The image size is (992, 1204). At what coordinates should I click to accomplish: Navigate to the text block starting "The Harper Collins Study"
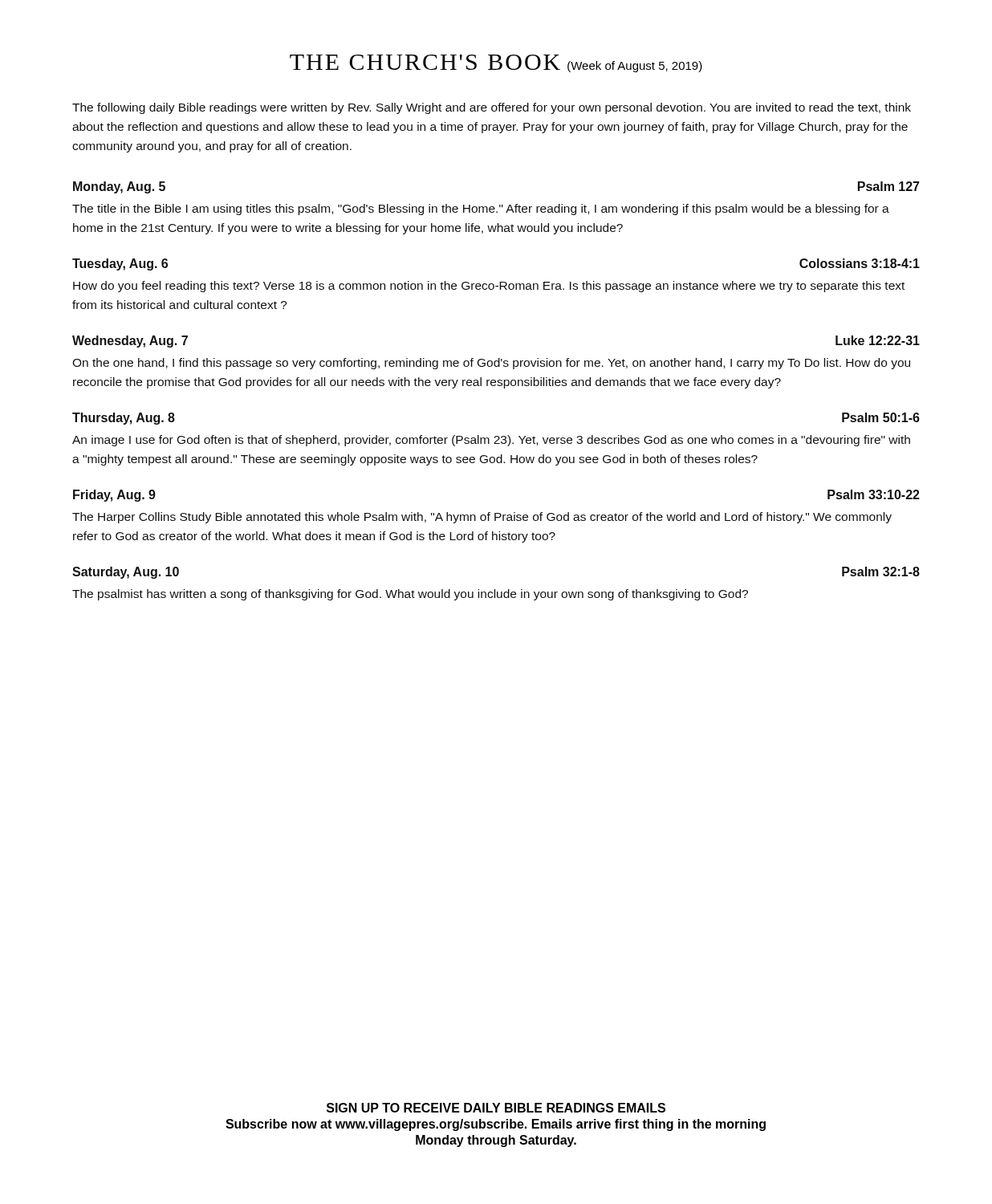[482, 526]
